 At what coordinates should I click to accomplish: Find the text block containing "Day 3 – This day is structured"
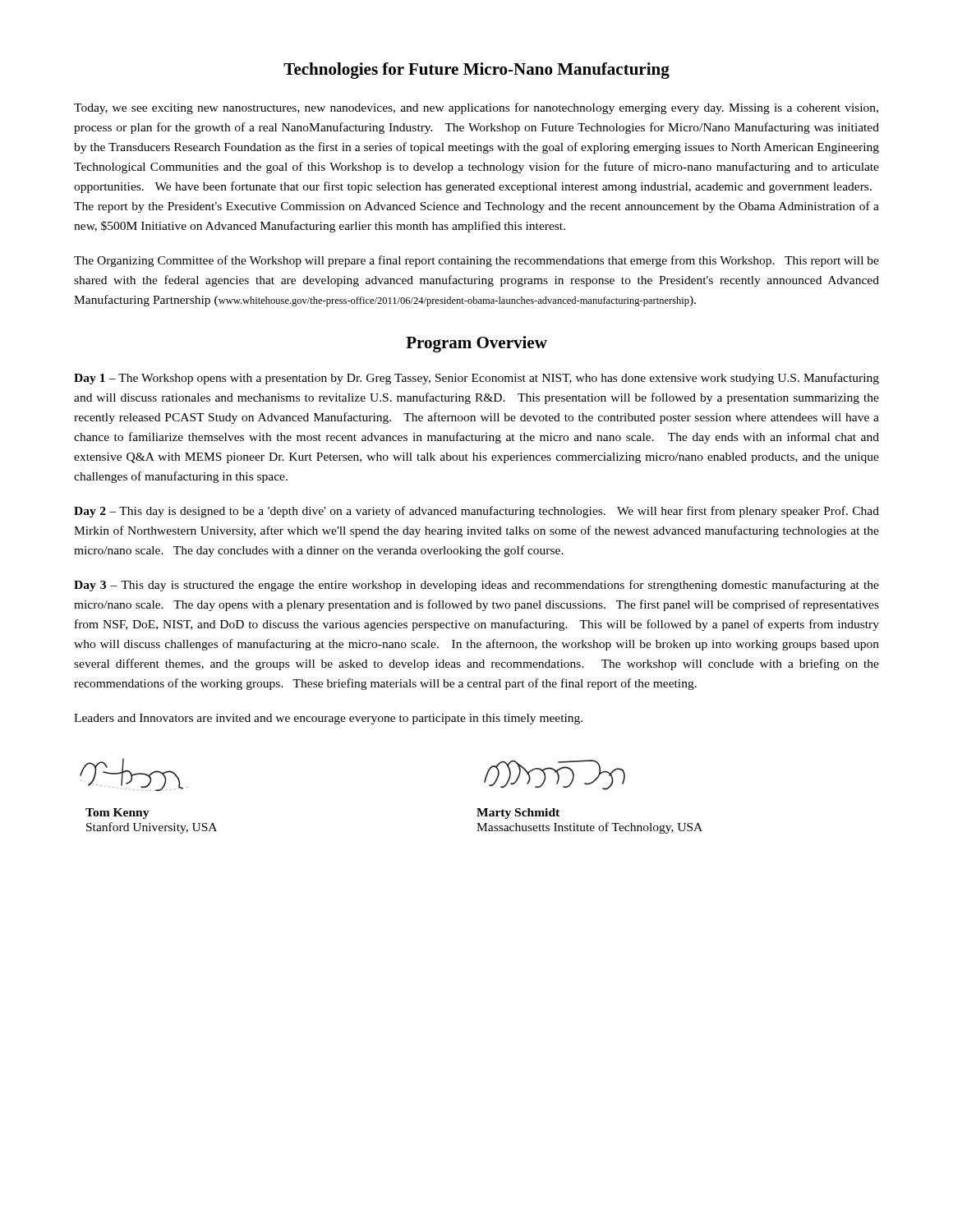tap(476, 634)
